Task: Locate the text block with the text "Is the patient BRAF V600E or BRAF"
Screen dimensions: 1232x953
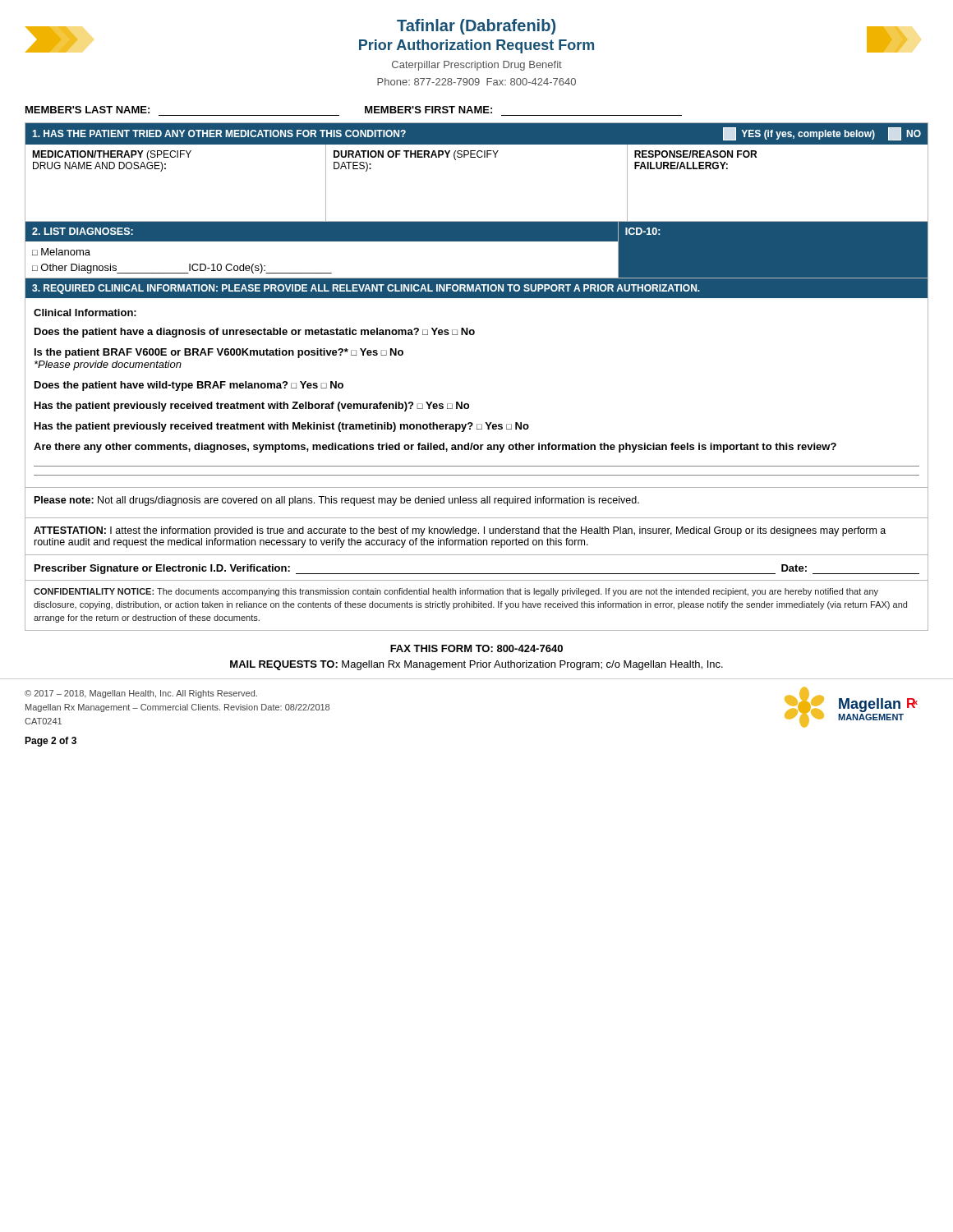Action: click(219, 358)
